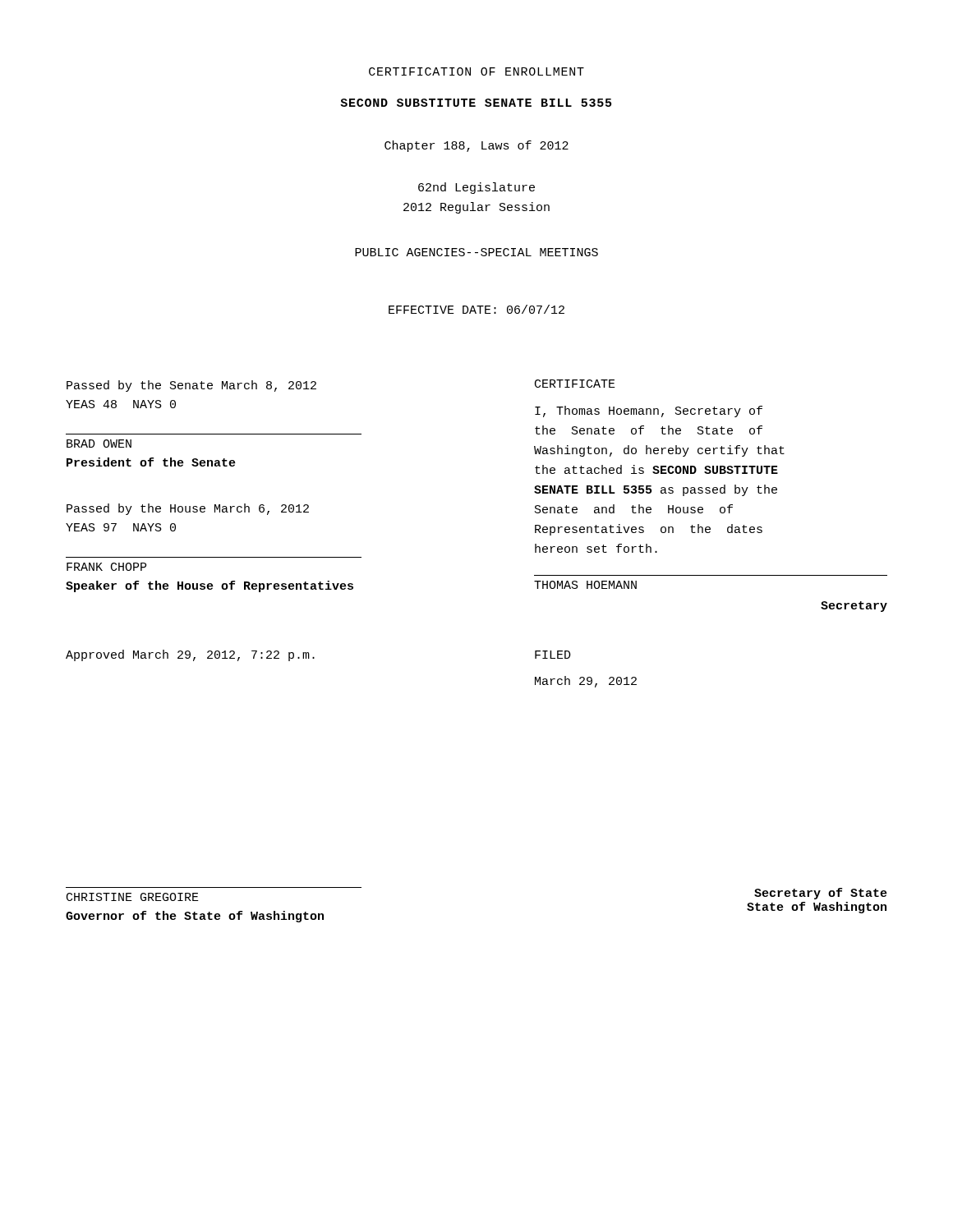Viewport: 953px width, 1232px height.
Task: Locate the text block starting "March 29, 2012"
Action: pos(586,682)
